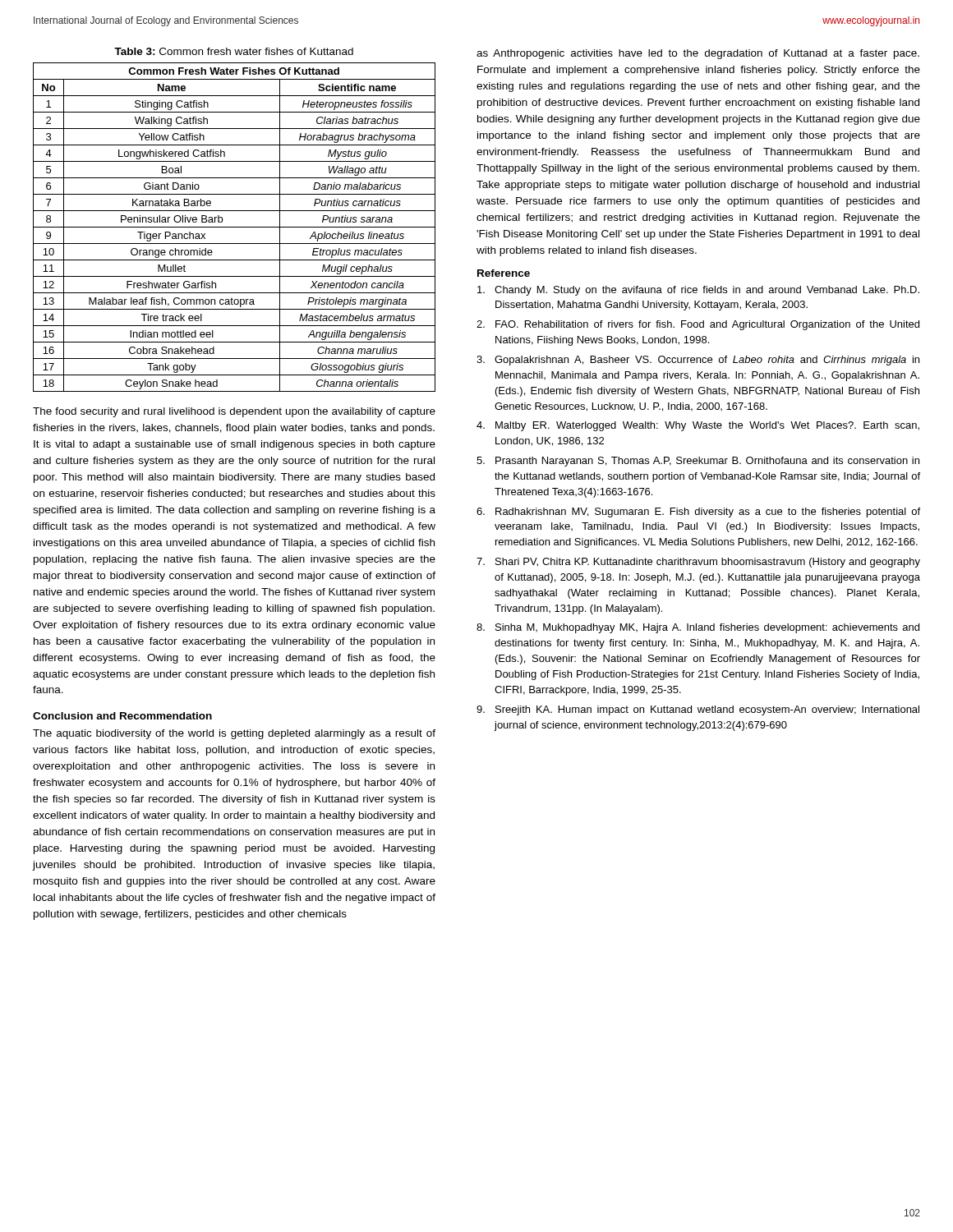The image size is (953, 1232).
Task: Point to the block beginning "The food security and rural livelihood is dependent"
Action: coord(234,551)
